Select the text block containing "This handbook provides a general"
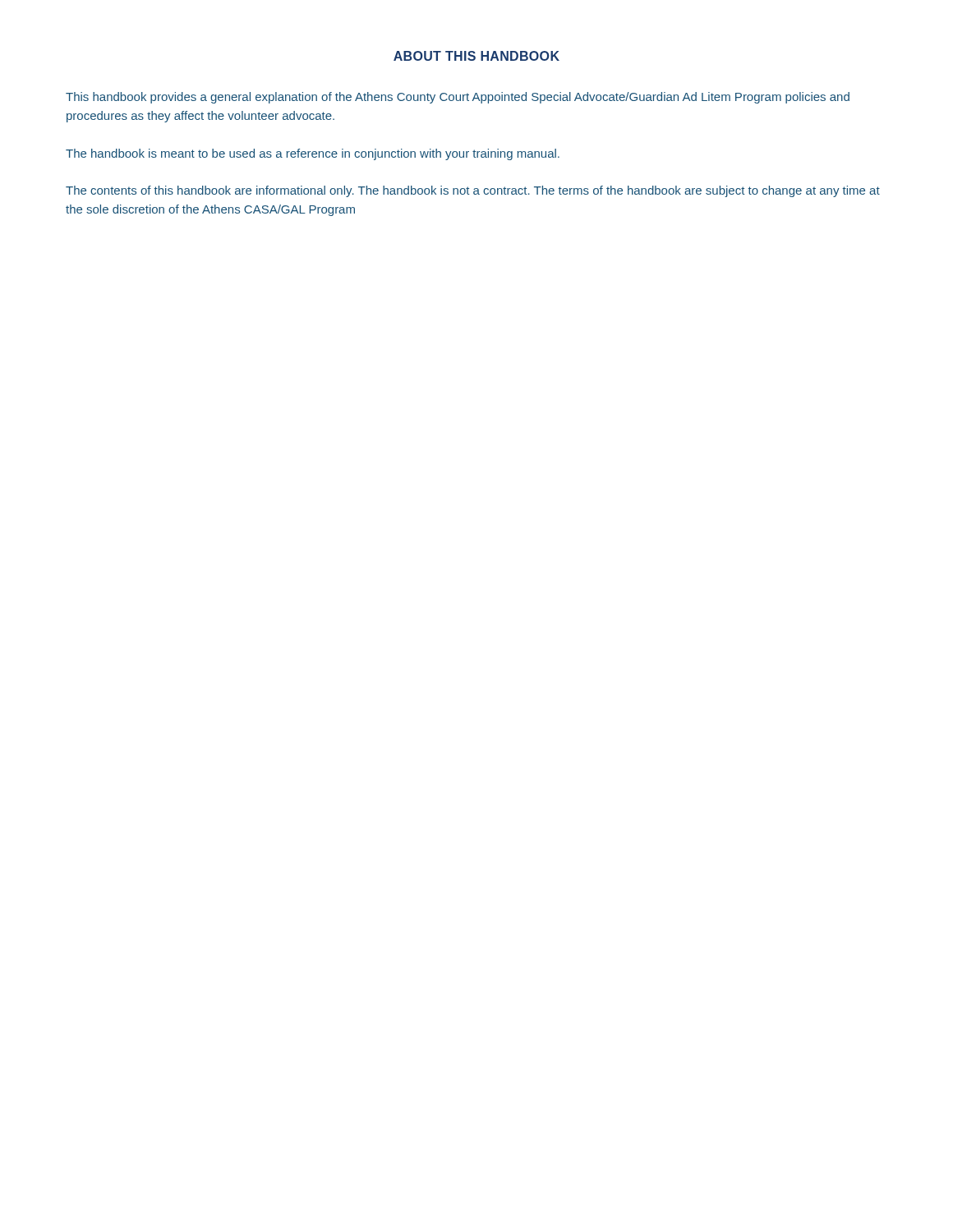953x1232 pixels. coord(458,106)
